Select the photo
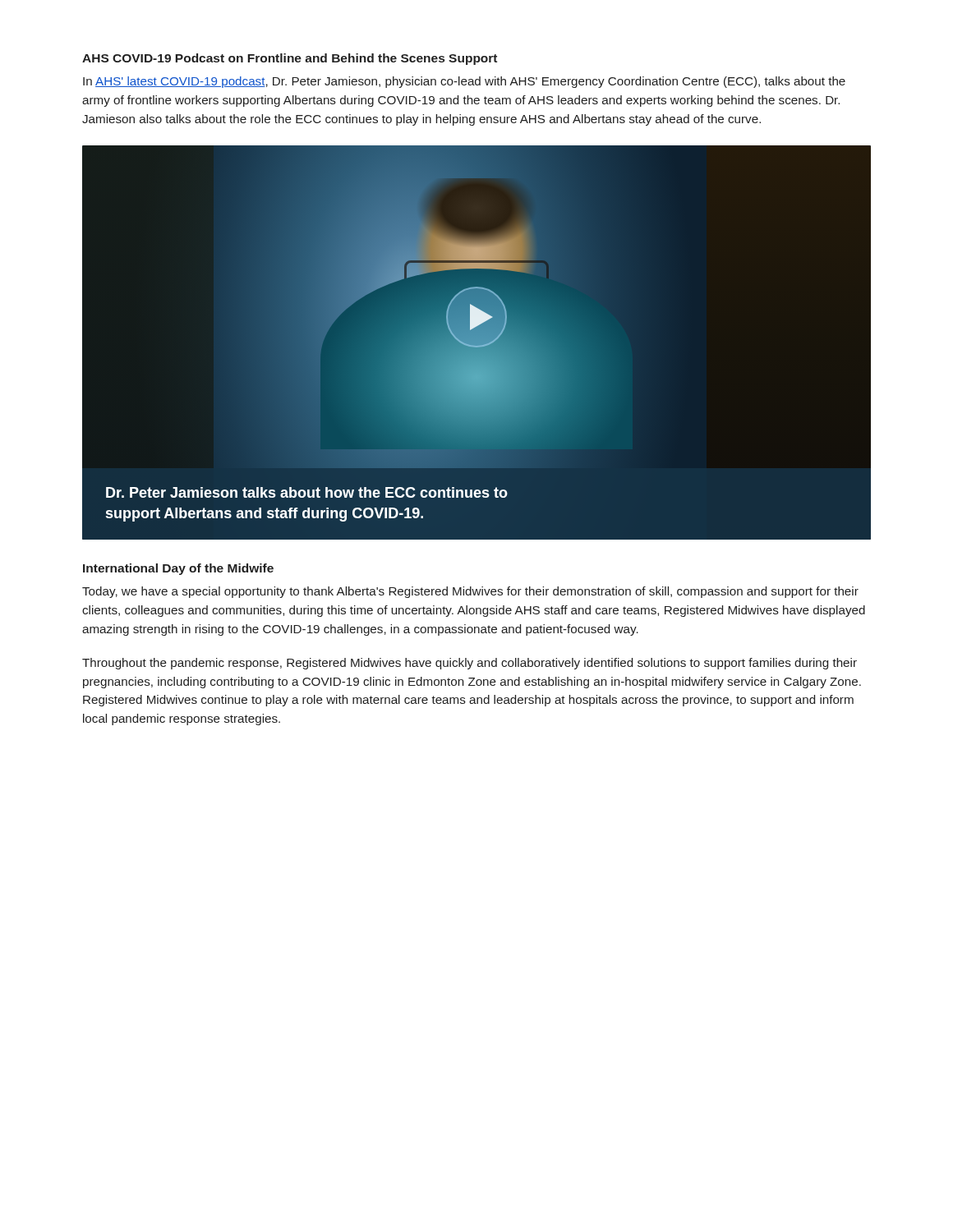 pos(476,342)
